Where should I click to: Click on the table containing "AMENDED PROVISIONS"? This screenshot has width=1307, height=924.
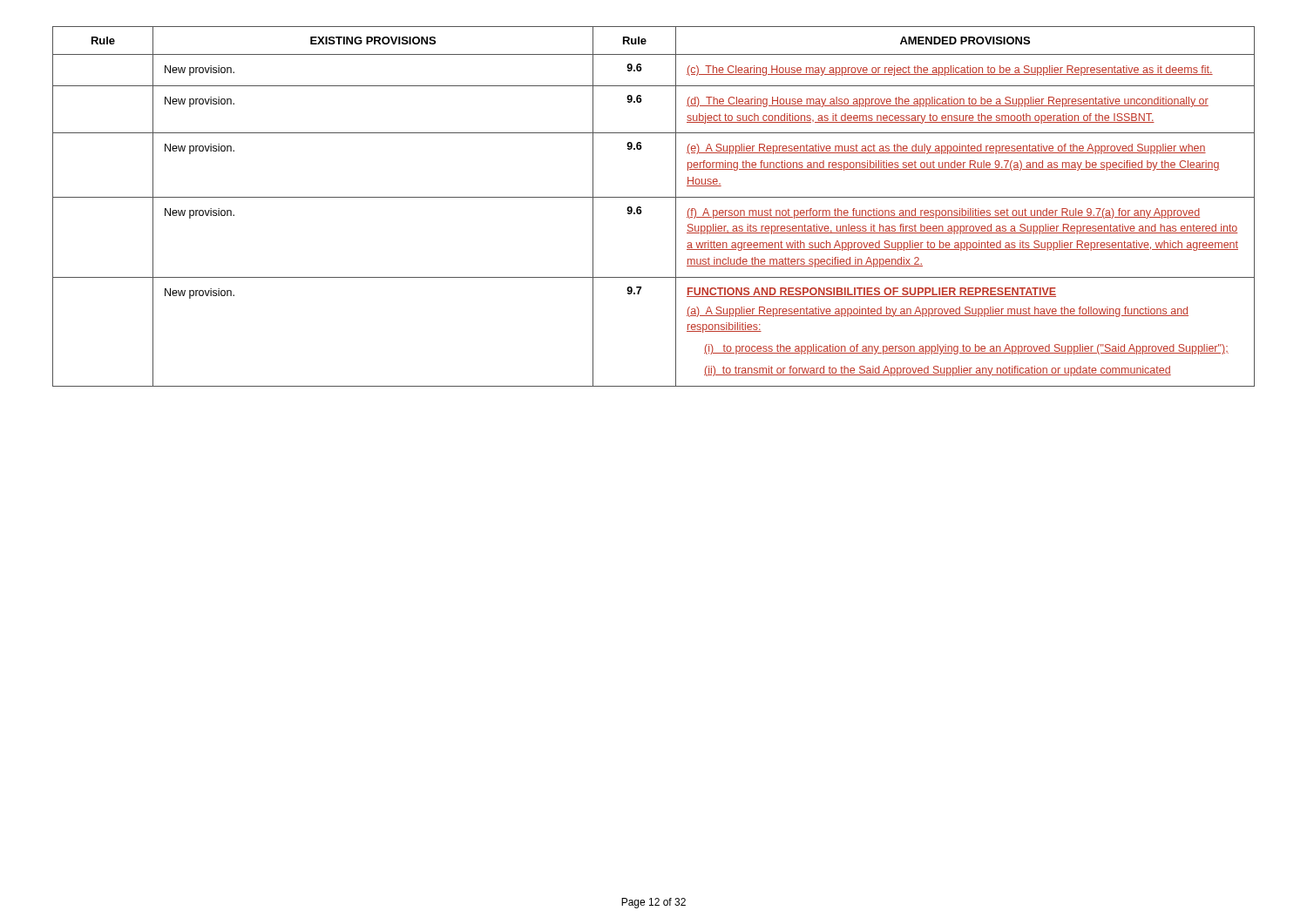click(x=654, y=206)
